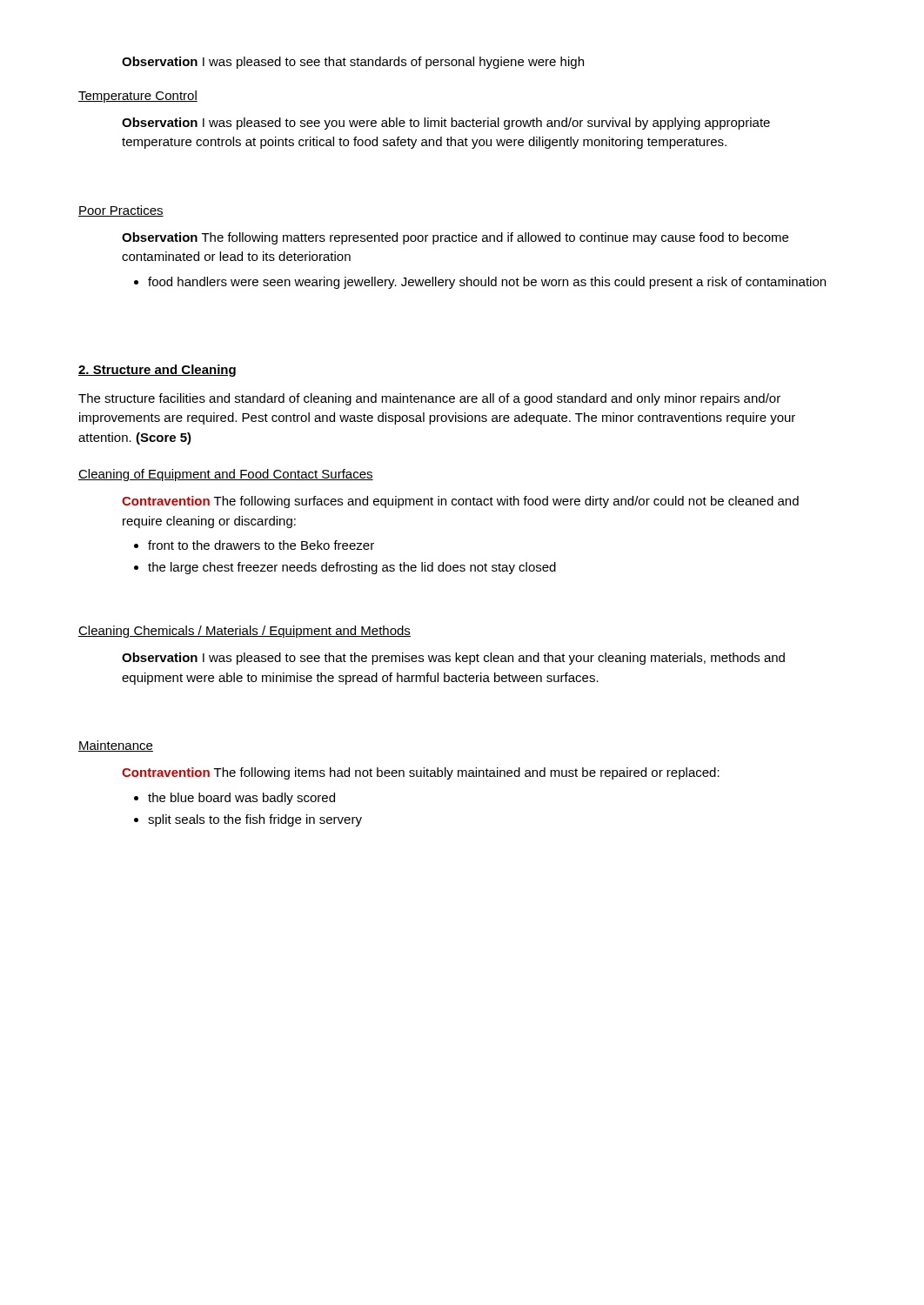924x1305 pixels.
Task: Locate the passage starting "the large chest freezer needs defrosting as"
Action: point(352,567)
